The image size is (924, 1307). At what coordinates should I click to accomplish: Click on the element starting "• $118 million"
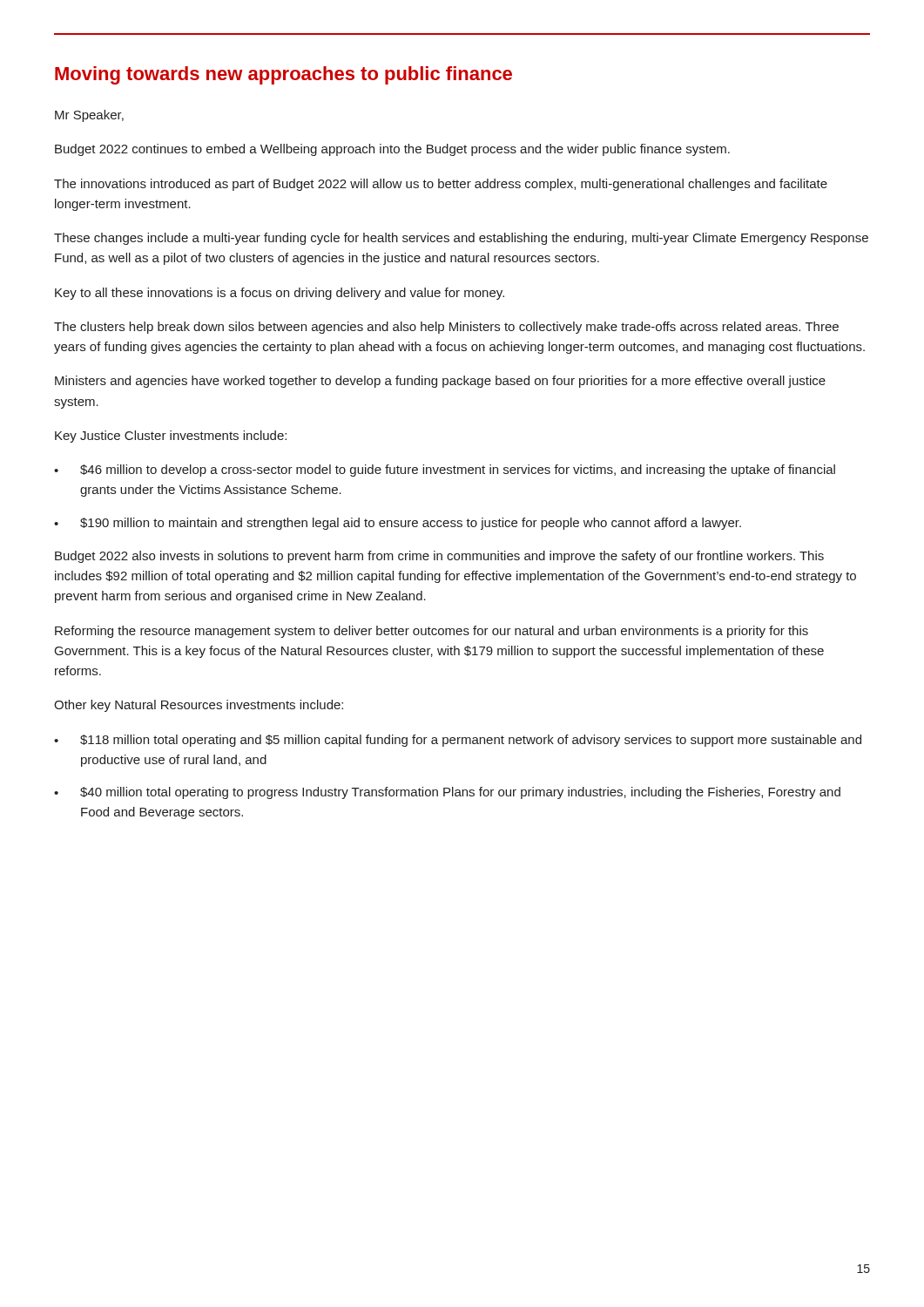pyautogui.click(x=462, y=749)
